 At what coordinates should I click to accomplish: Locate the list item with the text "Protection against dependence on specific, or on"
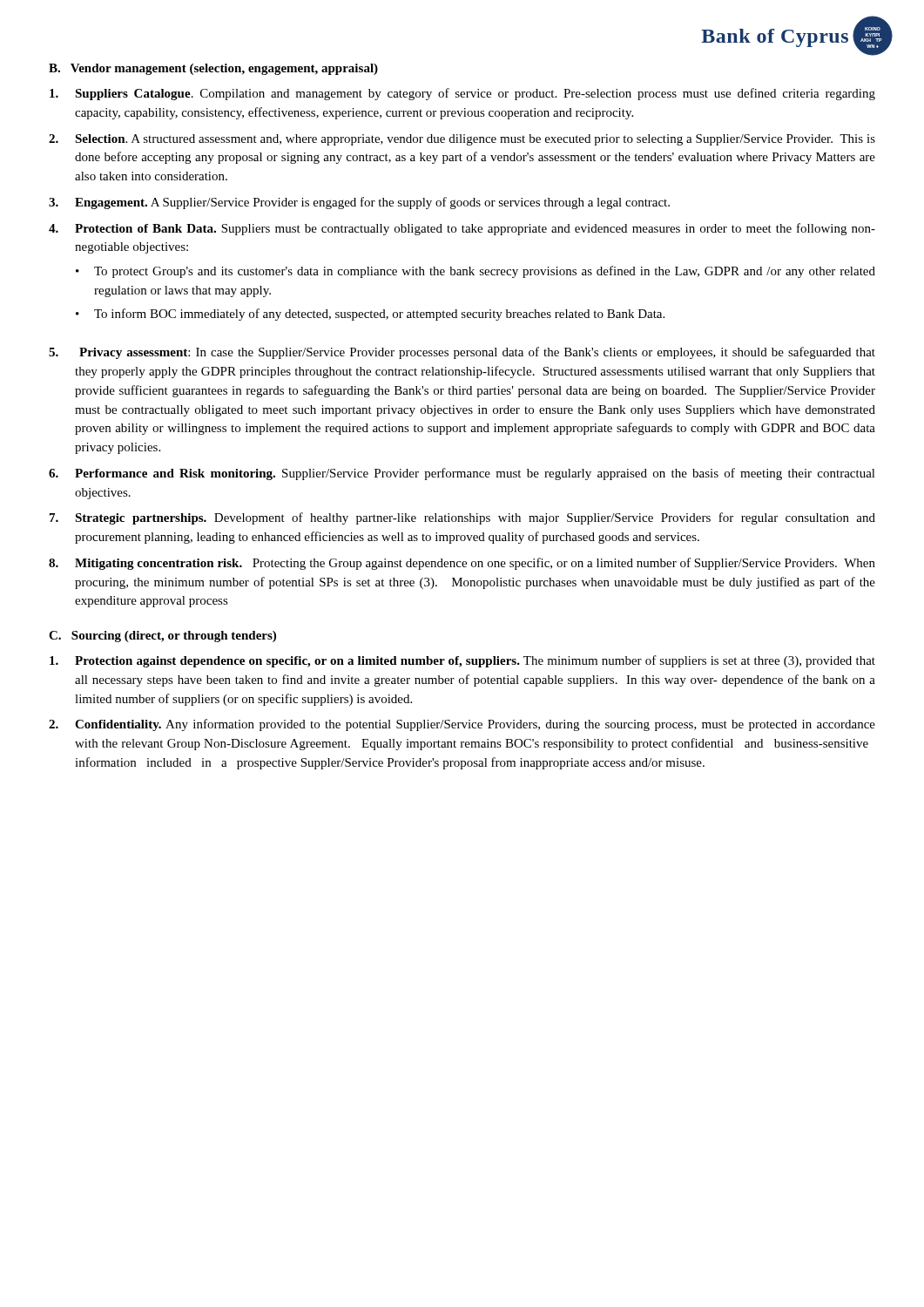[462, 680]
